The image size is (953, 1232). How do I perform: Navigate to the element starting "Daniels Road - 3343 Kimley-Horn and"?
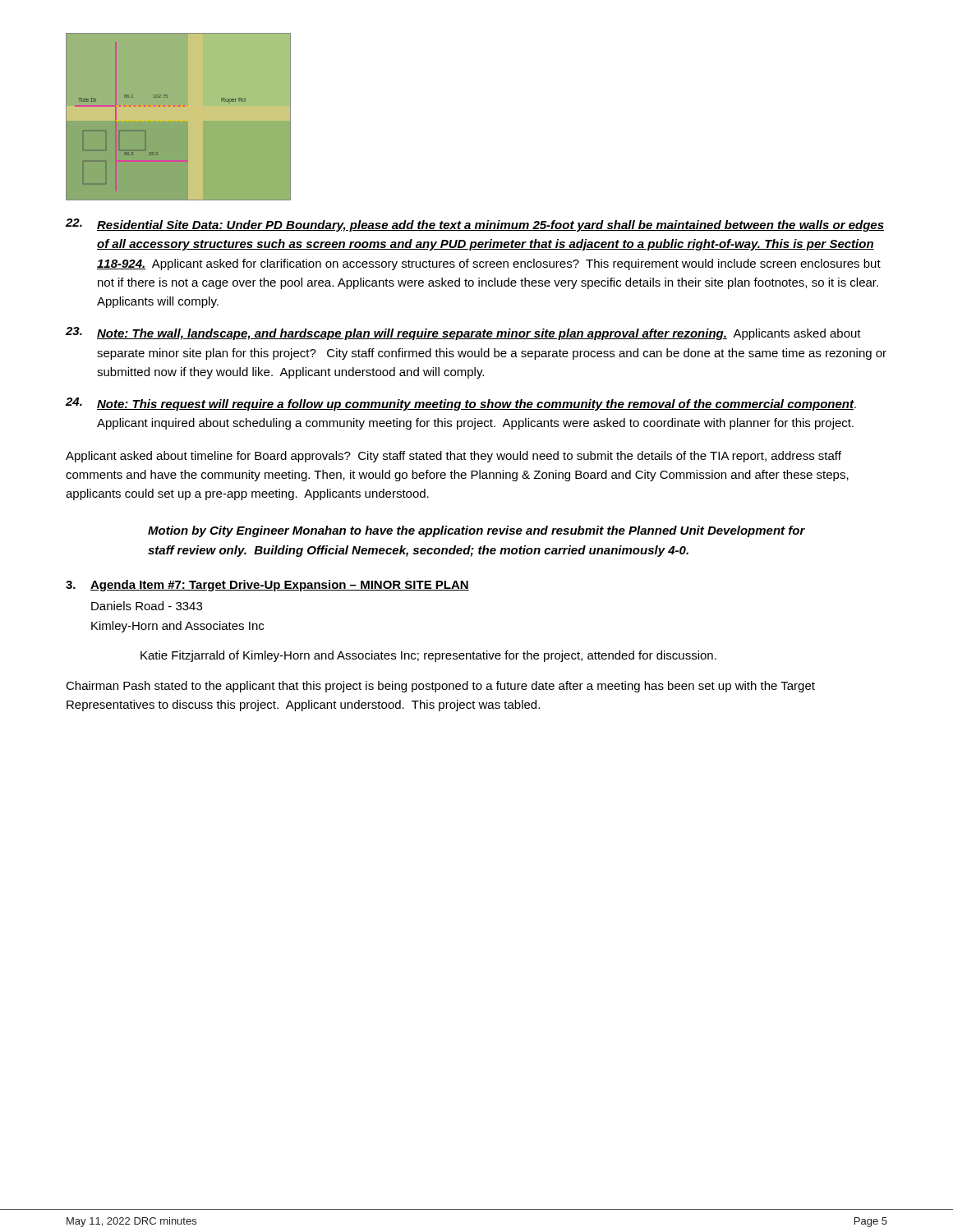pyautogui.click(x=177, y=615)
